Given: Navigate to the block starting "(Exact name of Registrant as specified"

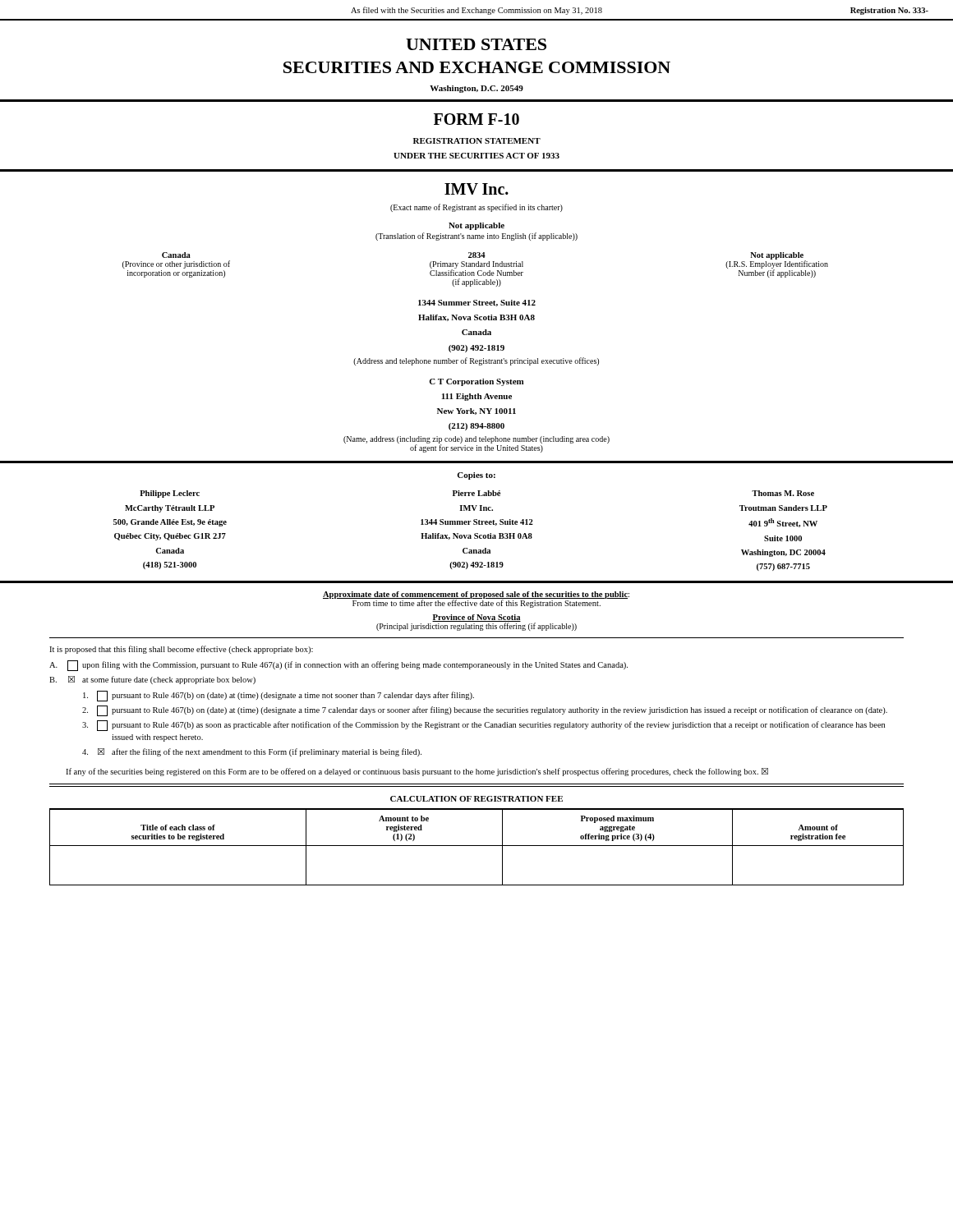Looking at the screenshot, I should pyautogui.click(x=476, y=208).
